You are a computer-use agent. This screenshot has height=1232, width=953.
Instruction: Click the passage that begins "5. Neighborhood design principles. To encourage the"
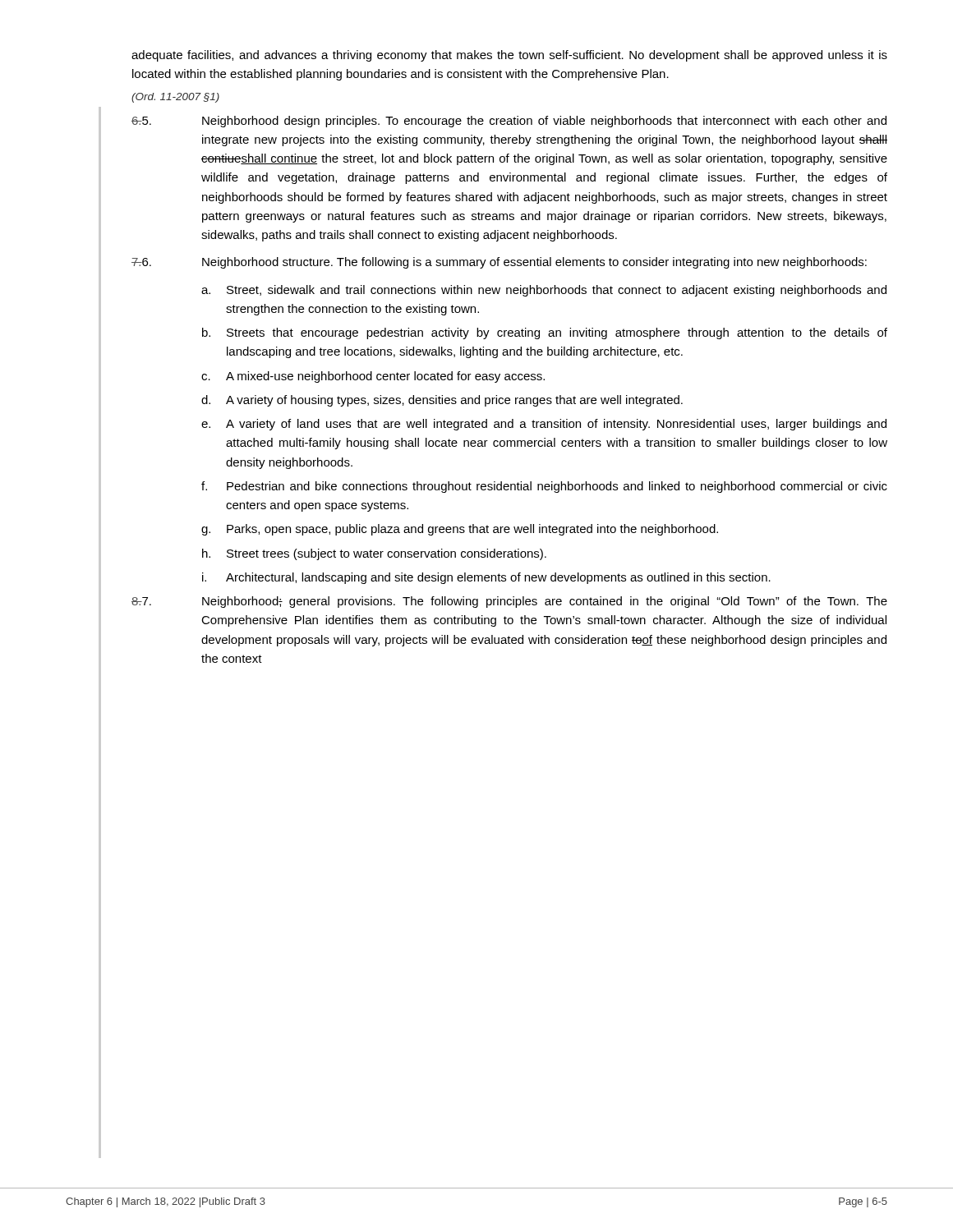509,177
